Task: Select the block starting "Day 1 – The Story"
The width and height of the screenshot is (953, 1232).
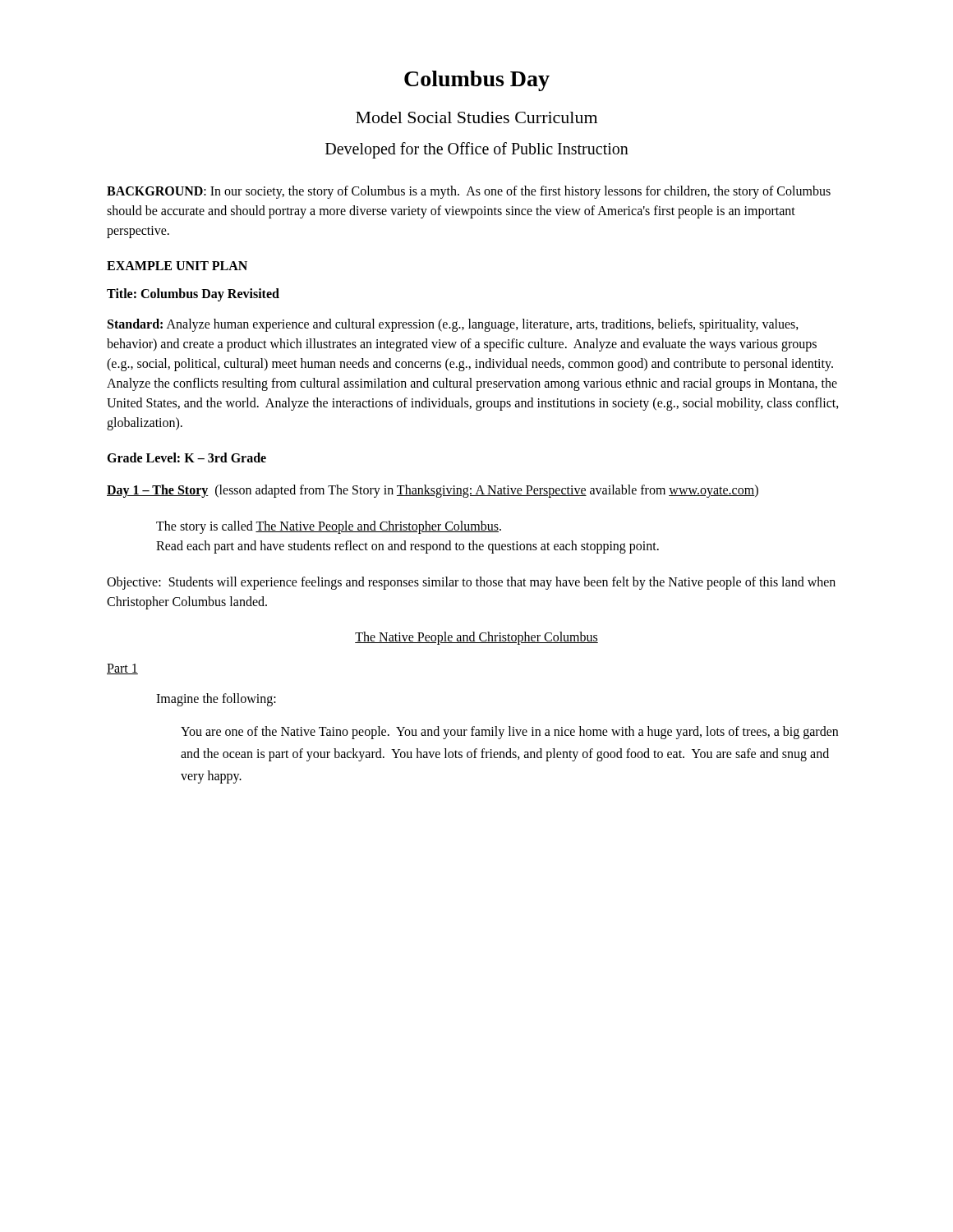Action: [433, 490]
